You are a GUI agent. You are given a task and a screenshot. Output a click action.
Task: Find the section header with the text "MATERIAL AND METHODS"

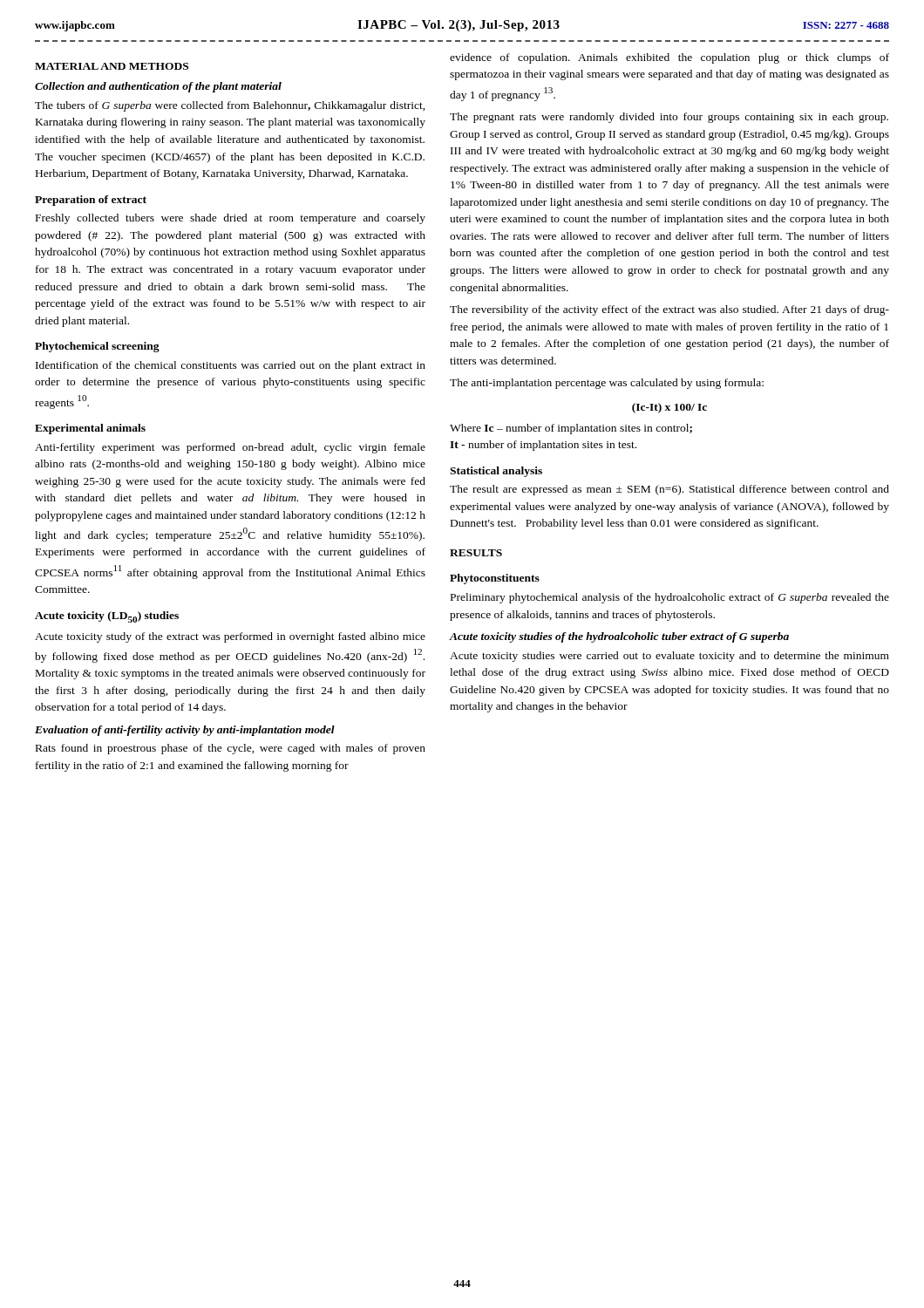(x=112, y=66)
